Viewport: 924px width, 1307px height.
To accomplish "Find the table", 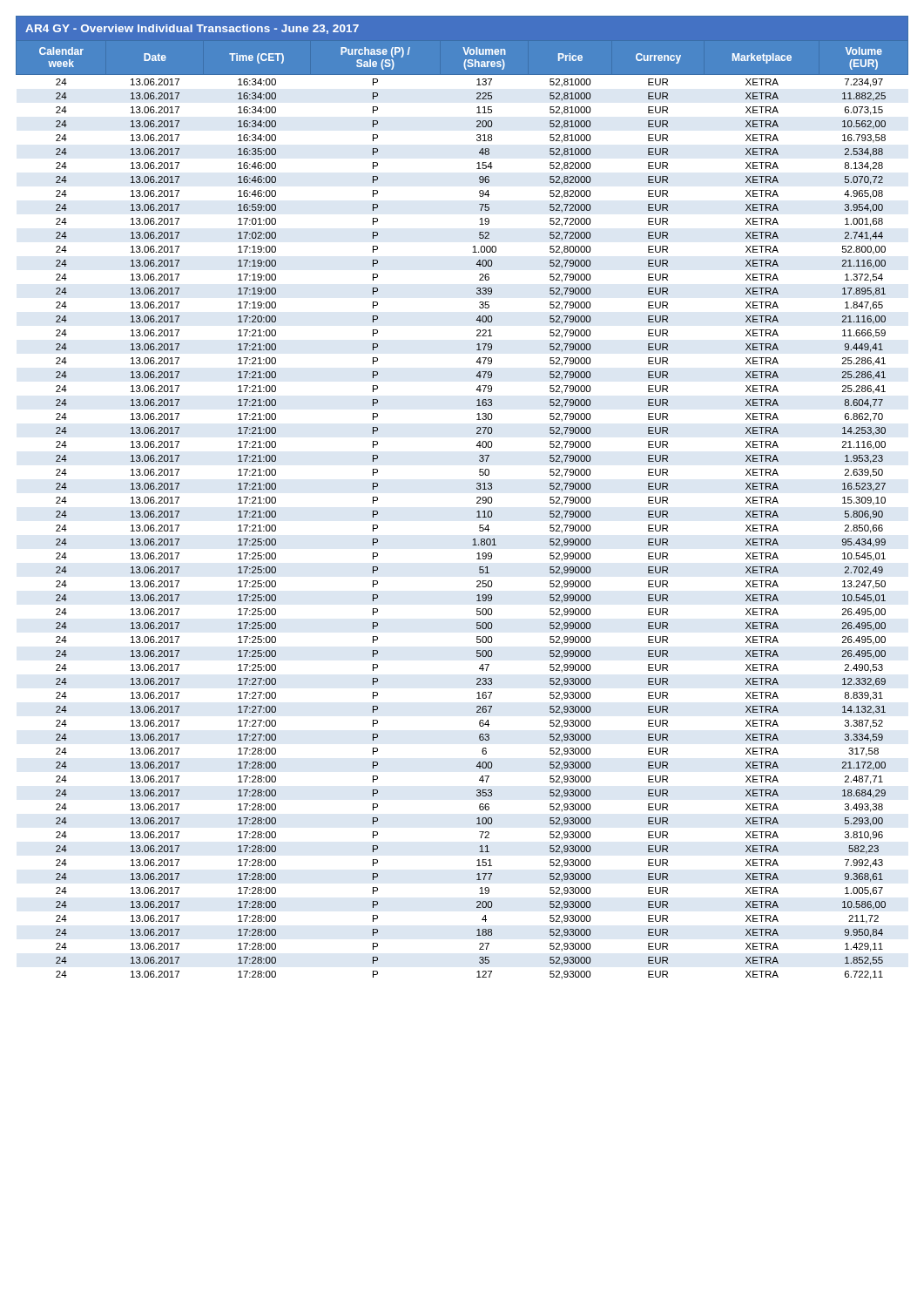I will (x=462, y=498).
